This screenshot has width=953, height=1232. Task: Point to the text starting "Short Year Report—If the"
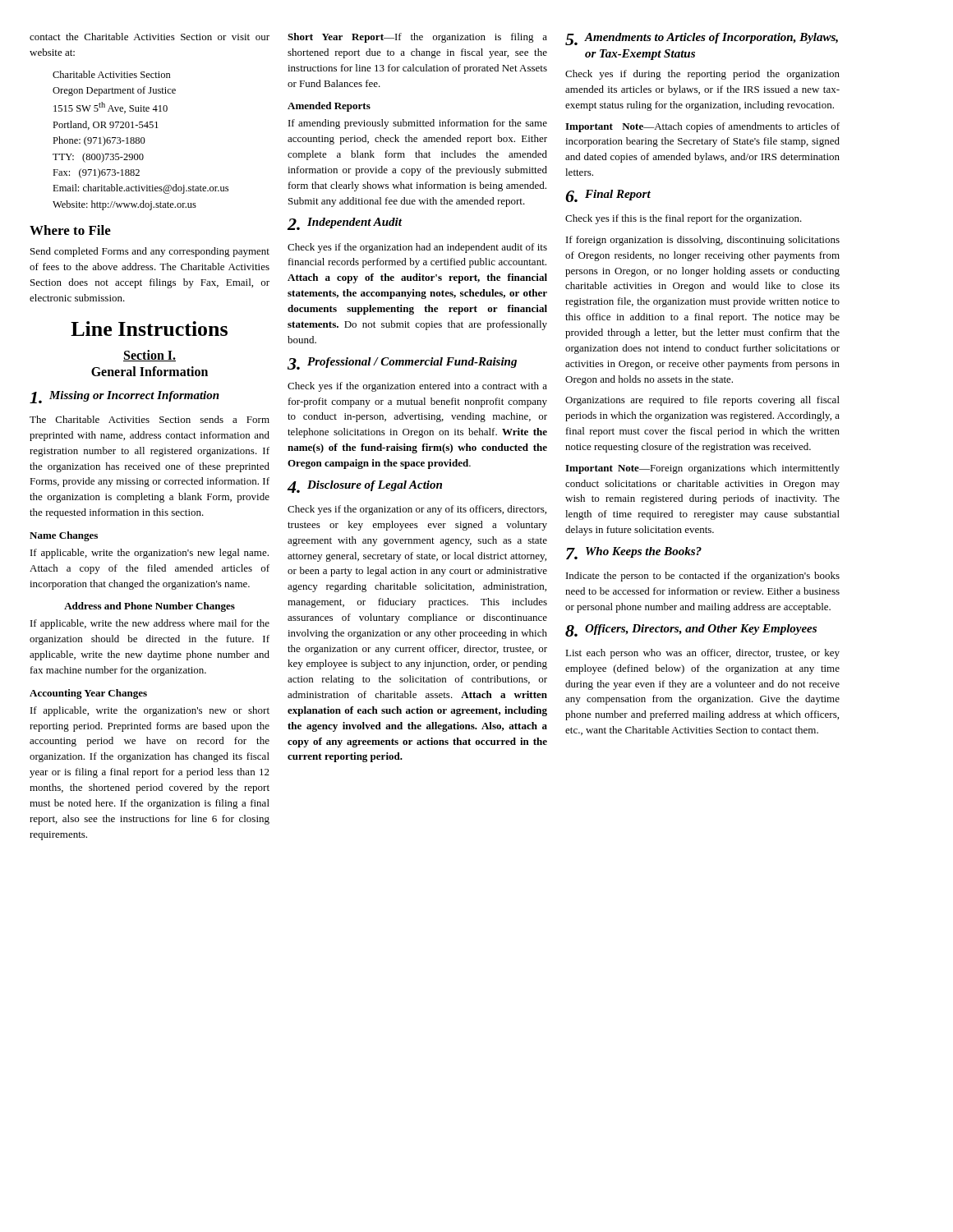[417, 60]
